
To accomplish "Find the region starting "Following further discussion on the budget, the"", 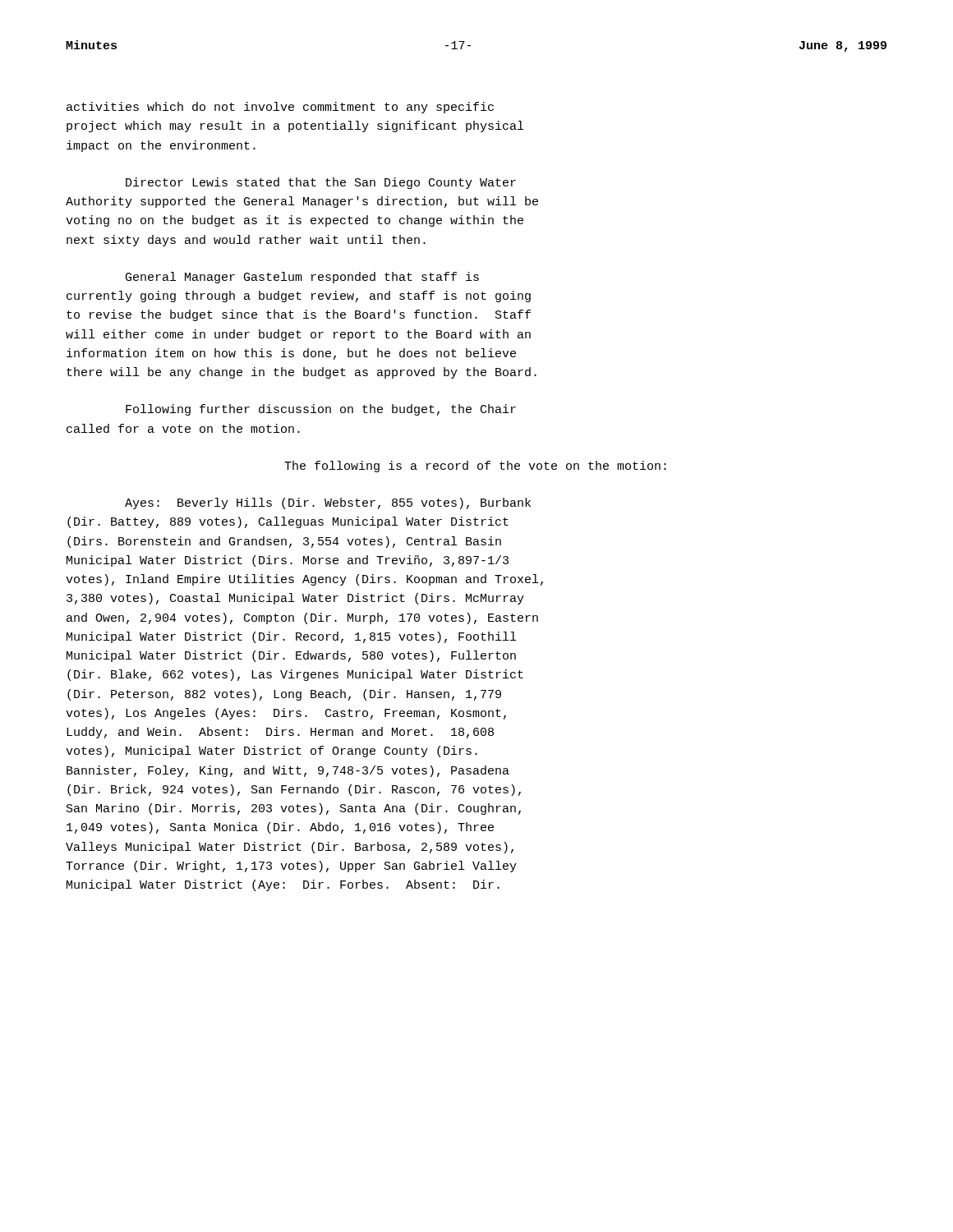I will (291, 420).
